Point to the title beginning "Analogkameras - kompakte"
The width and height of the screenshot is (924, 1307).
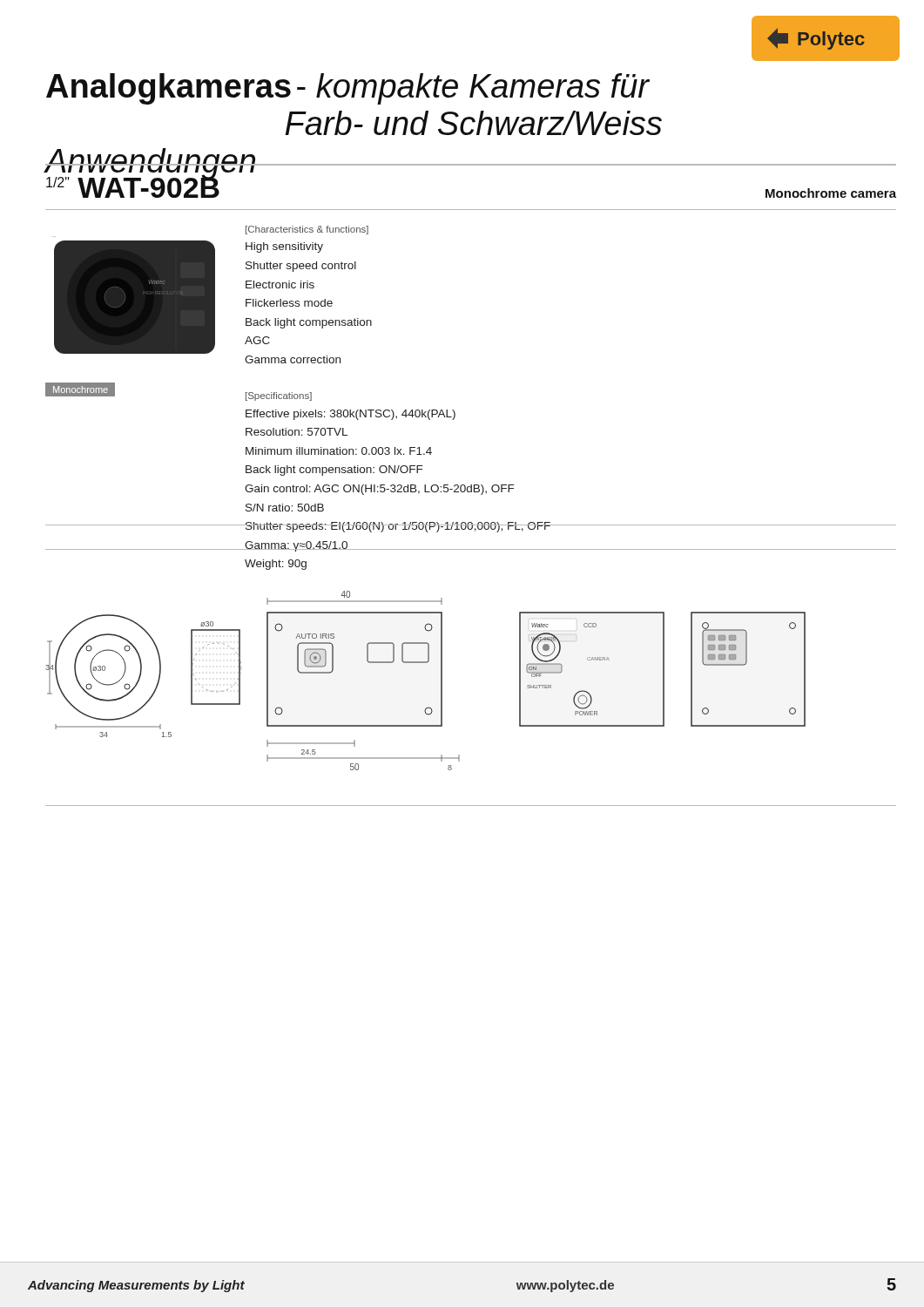coord(354,124)
